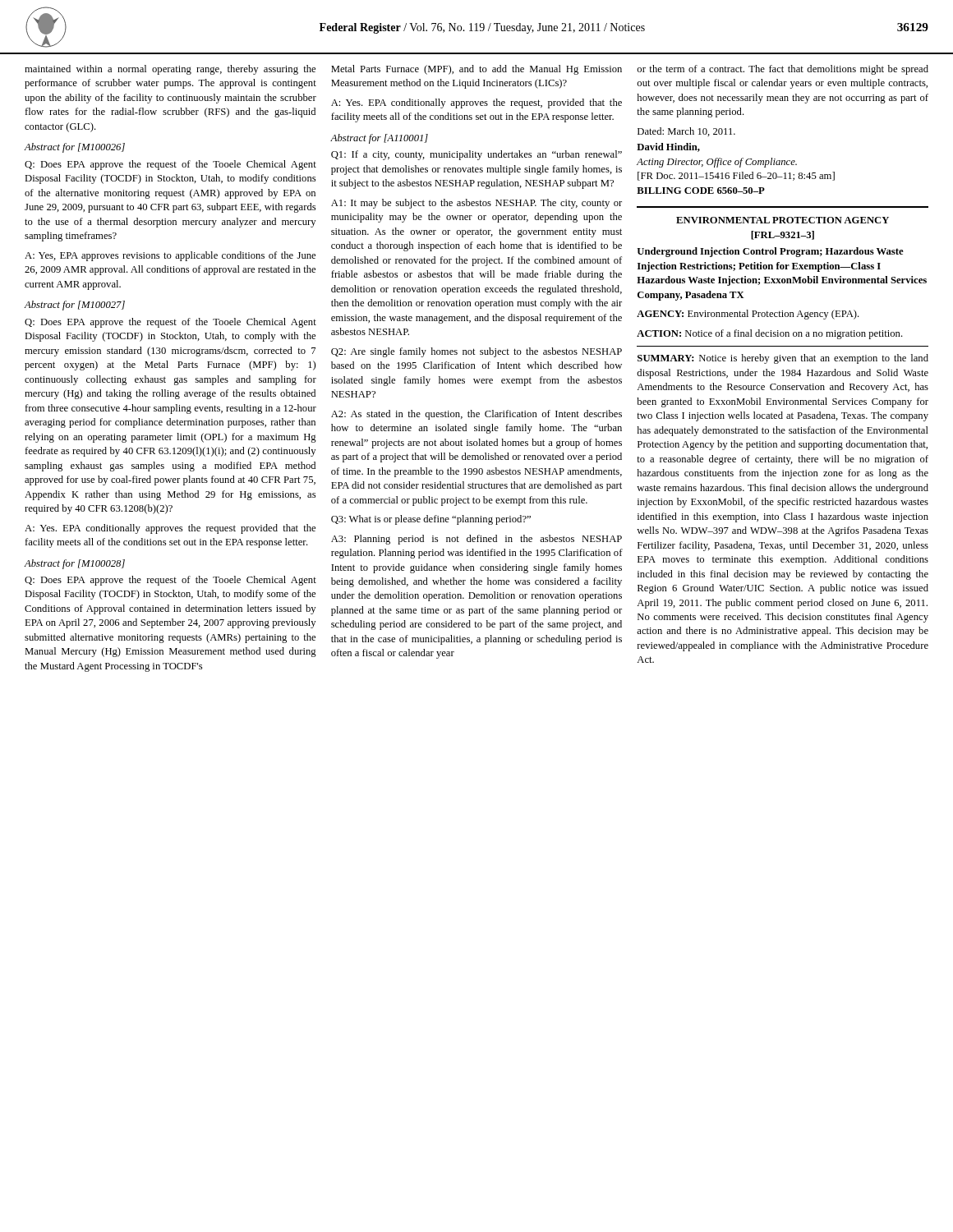Point to the text starting "or the term of a contract. The fact"
The image size is (953, 1232).
pos(783,70)
